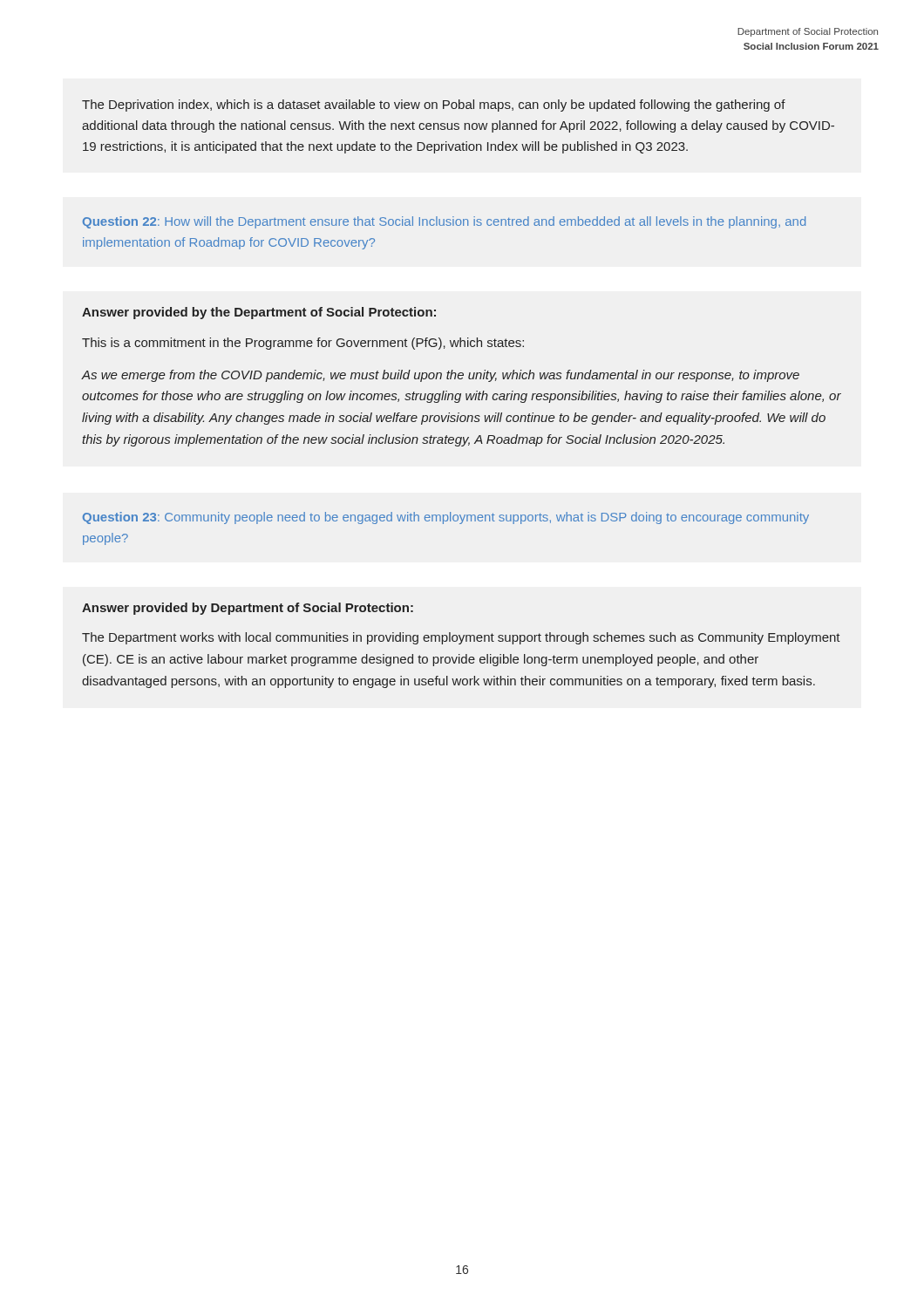Find the text block containing "This is a commitment"
The width and height of the screenshot is (924, 1308).
click(x=462, y=391)
